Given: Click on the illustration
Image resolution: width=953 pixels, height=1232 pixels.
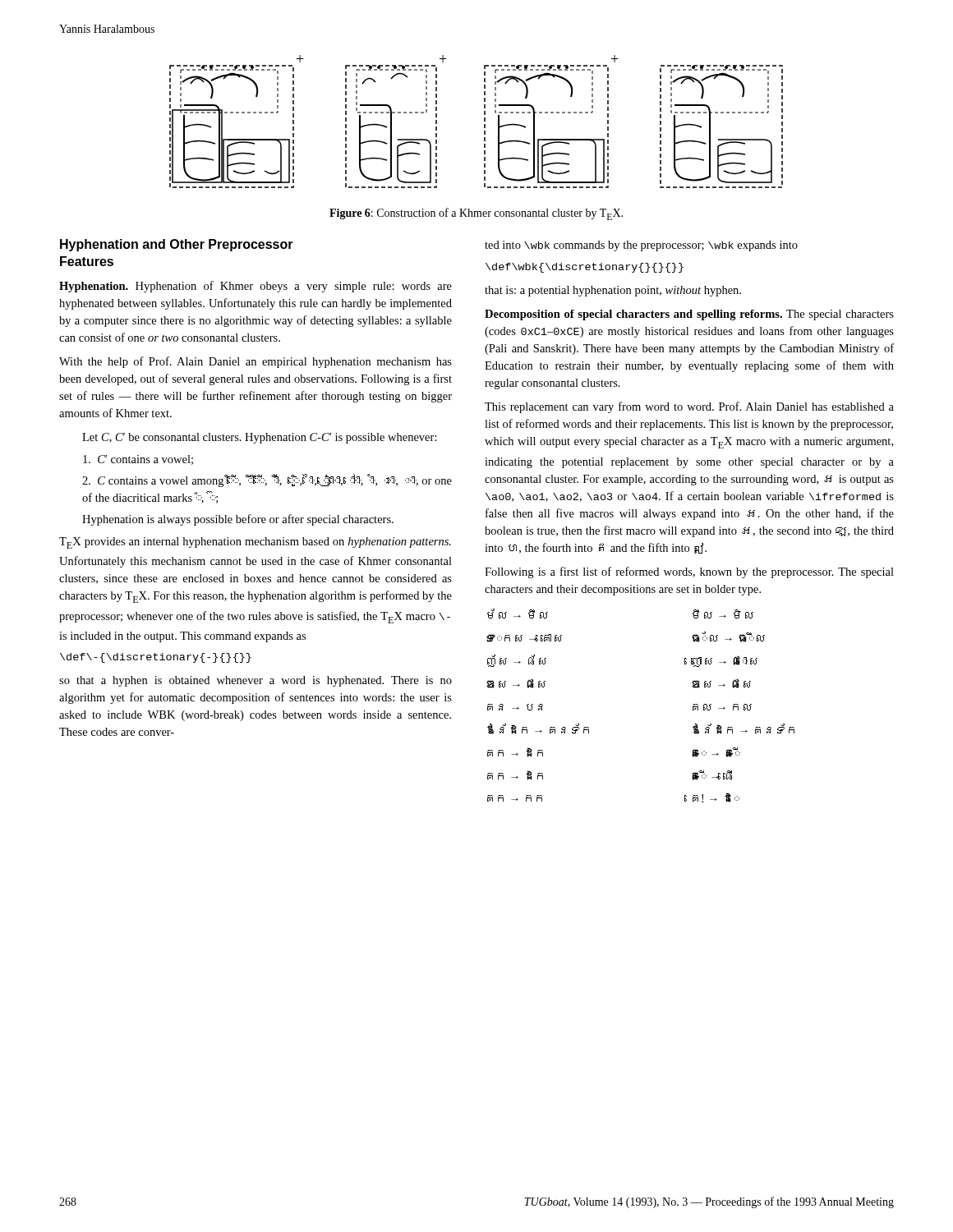Looking at the screenshot, I should (476, 124).
